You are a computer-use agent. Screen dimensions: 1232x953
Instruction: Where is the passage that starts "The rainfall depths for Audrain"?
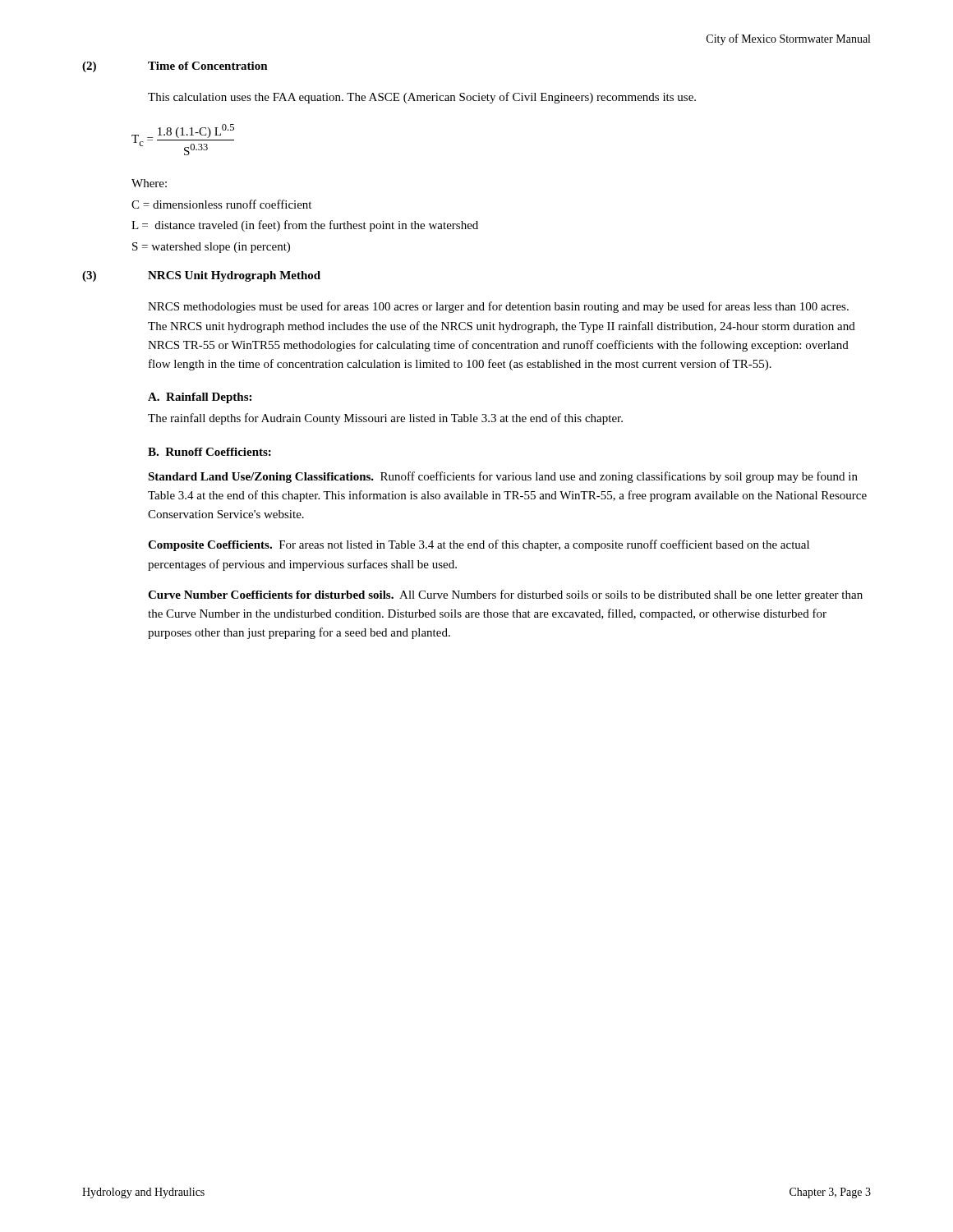pos(509,419)
